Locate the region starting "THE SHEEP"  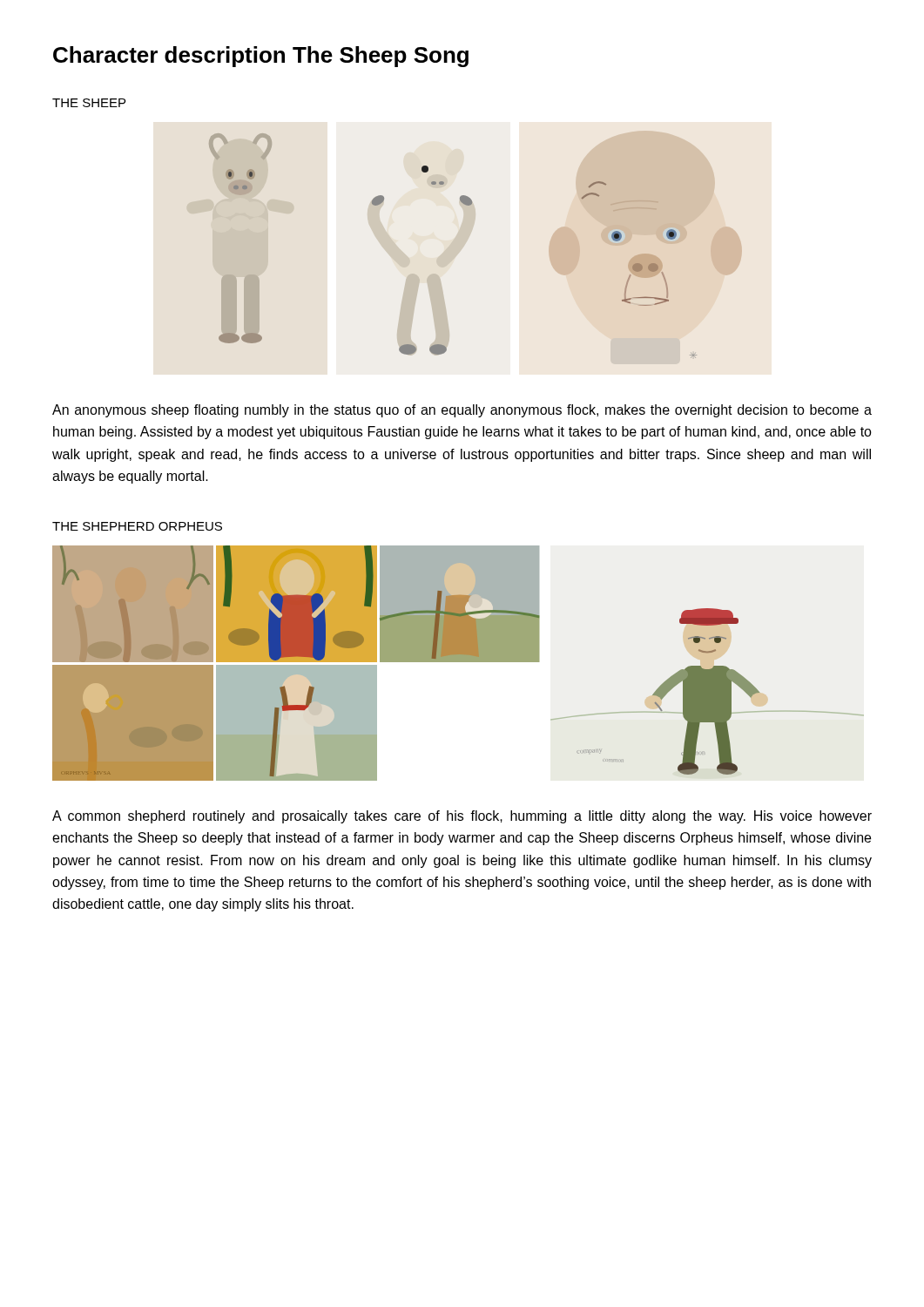click(89, 102)
